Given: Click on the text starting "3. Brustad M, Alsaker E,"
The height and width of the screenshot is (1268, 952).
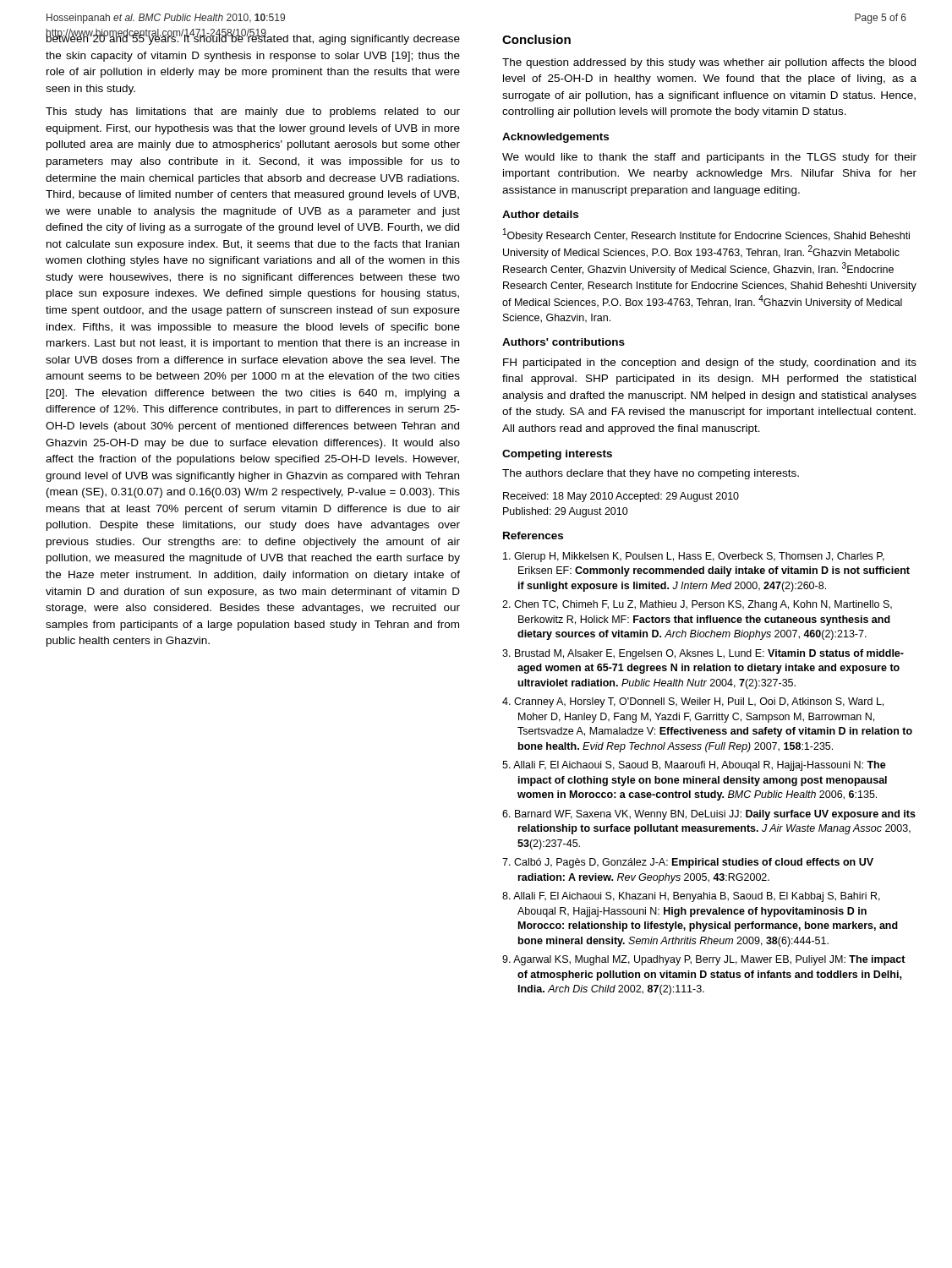Looking at the screenshot, I should coord(703,668).
